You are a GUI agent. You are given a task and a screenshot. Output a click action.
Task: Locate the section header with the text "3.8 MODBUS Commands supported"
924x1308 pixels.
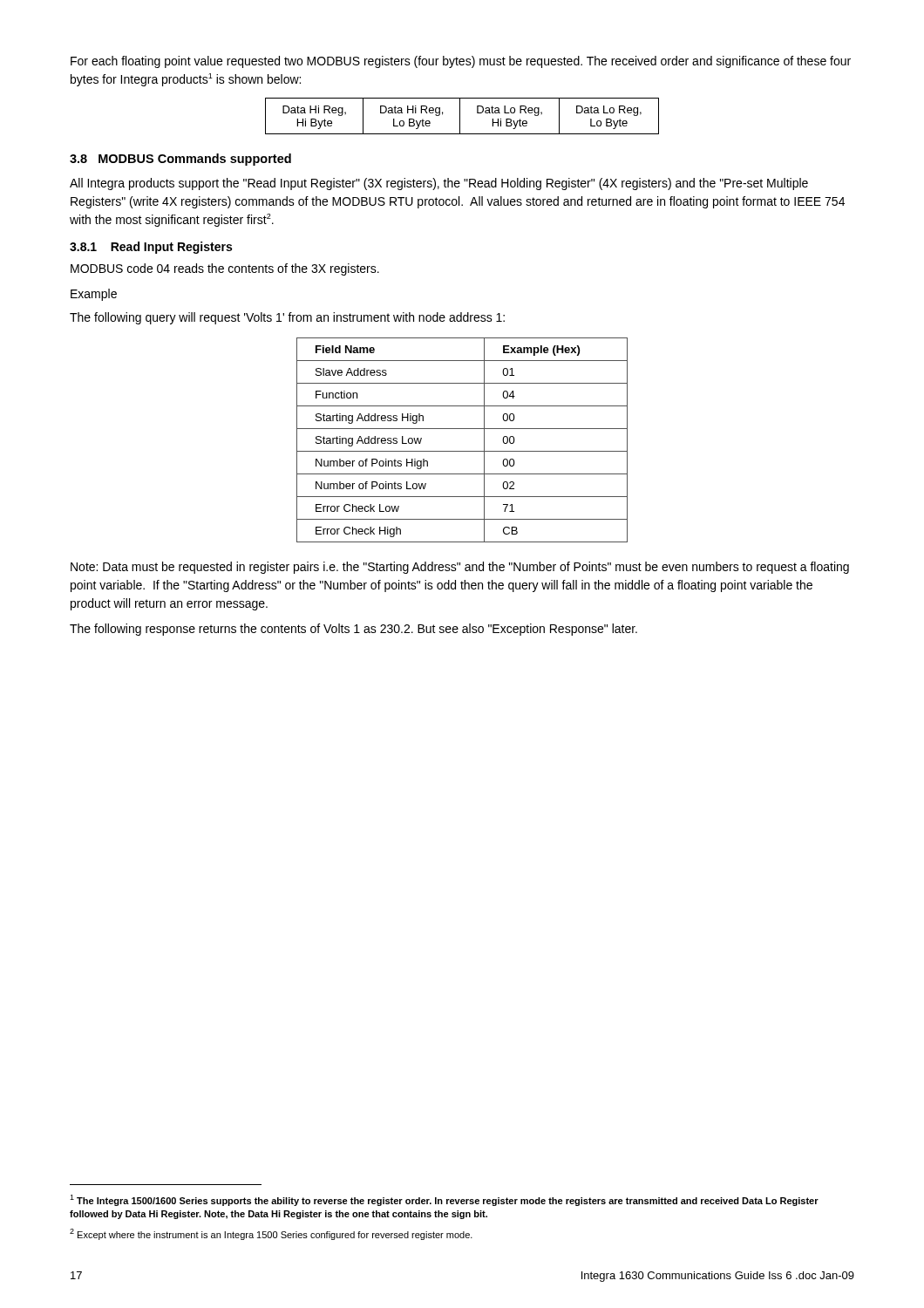[x=180, y=160]
